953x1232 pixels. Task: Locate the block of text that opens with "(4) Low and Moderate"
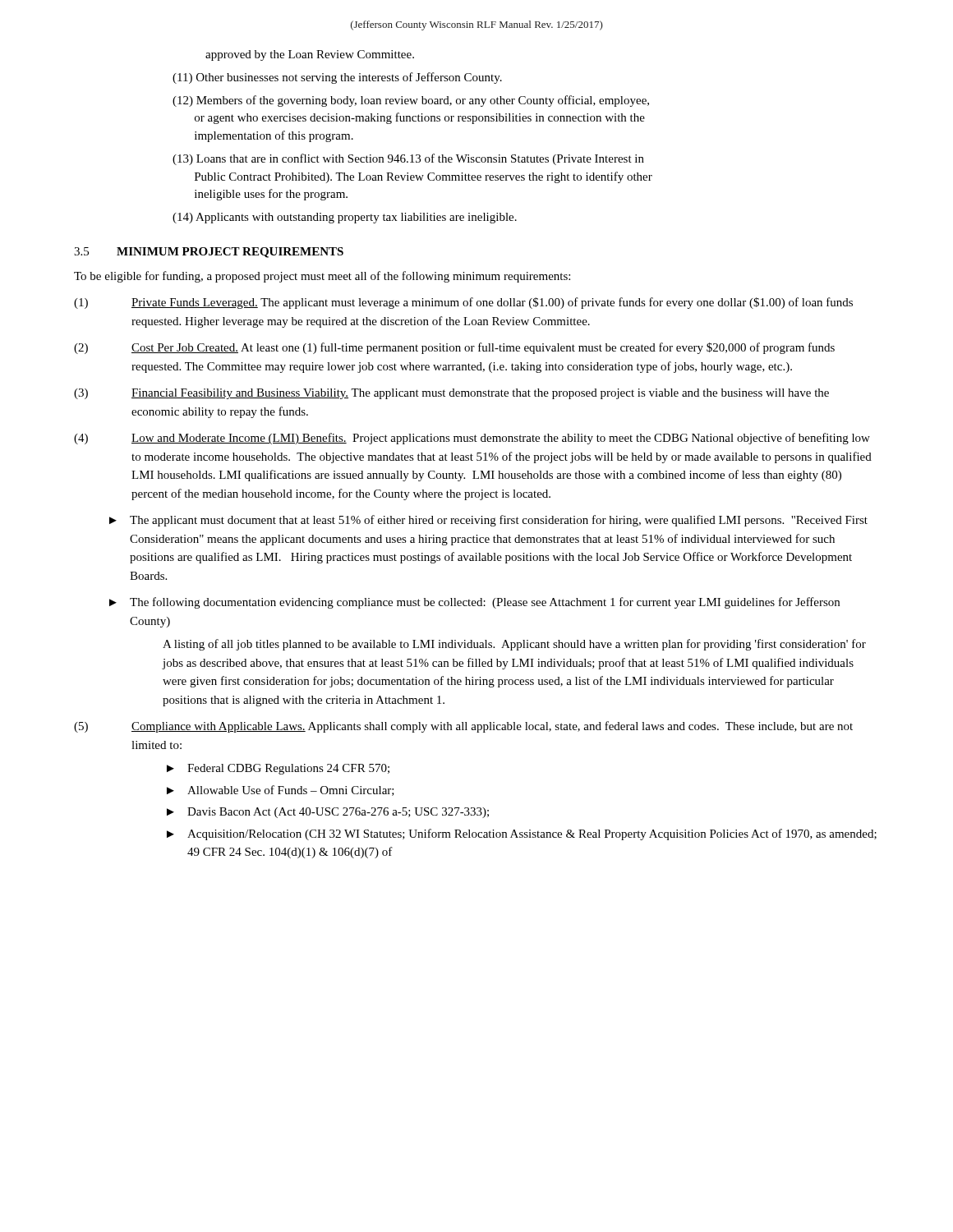tap(476, 466)
